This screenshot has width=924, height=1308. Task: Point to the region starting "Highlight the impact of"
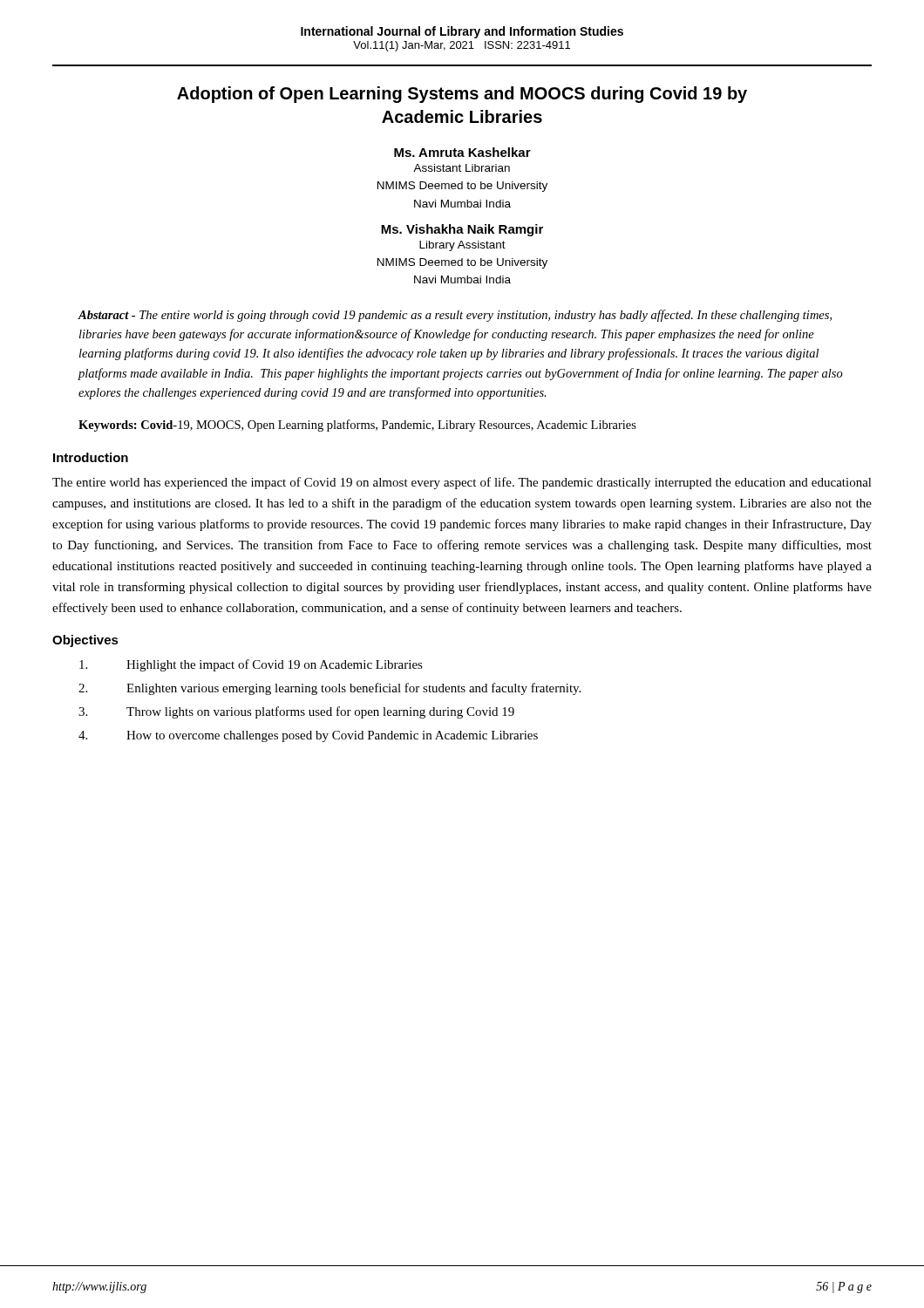pos(251,665)
